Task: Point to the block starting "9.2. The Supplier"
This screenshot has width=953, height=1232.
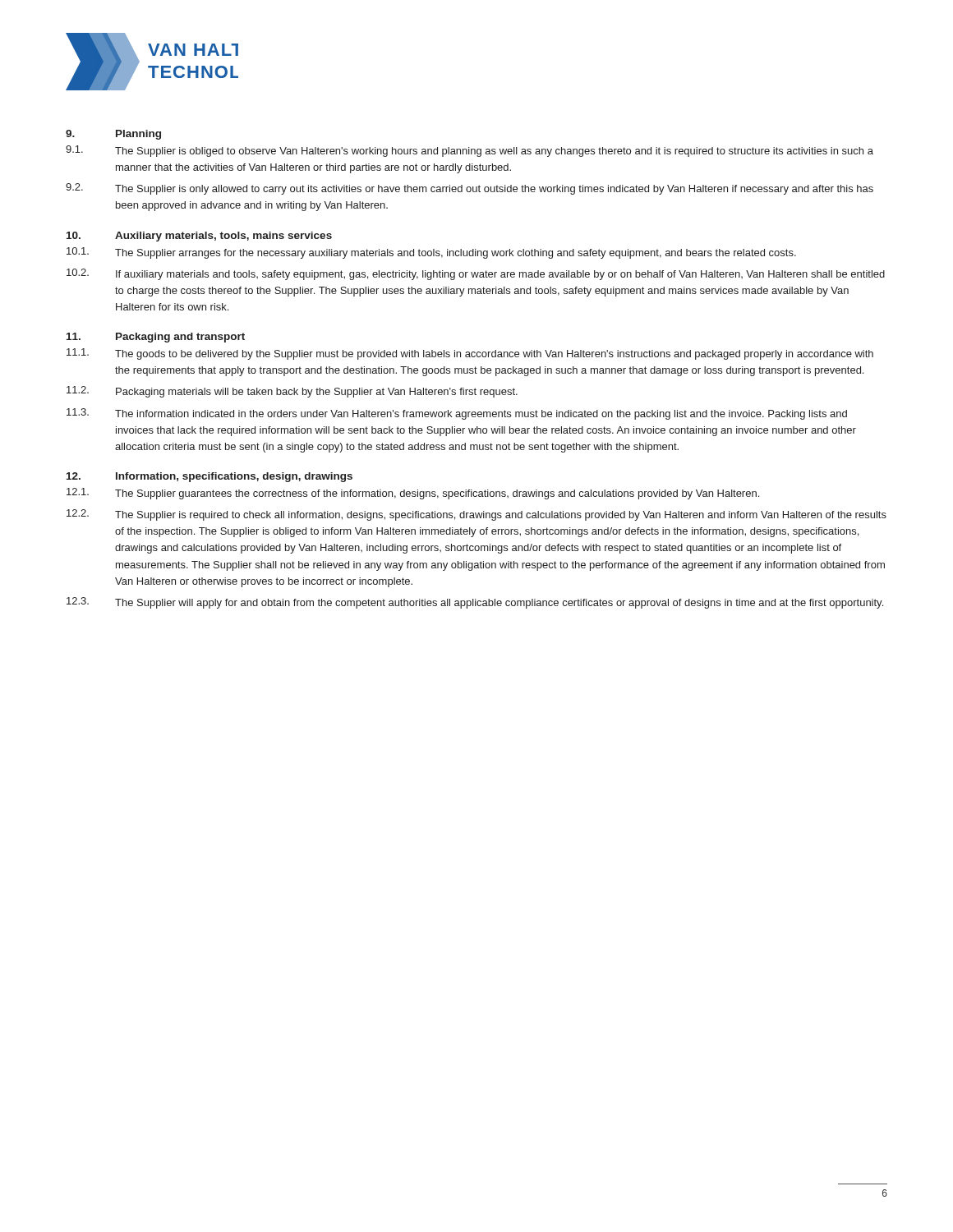Action: click(x=476, y=197)
